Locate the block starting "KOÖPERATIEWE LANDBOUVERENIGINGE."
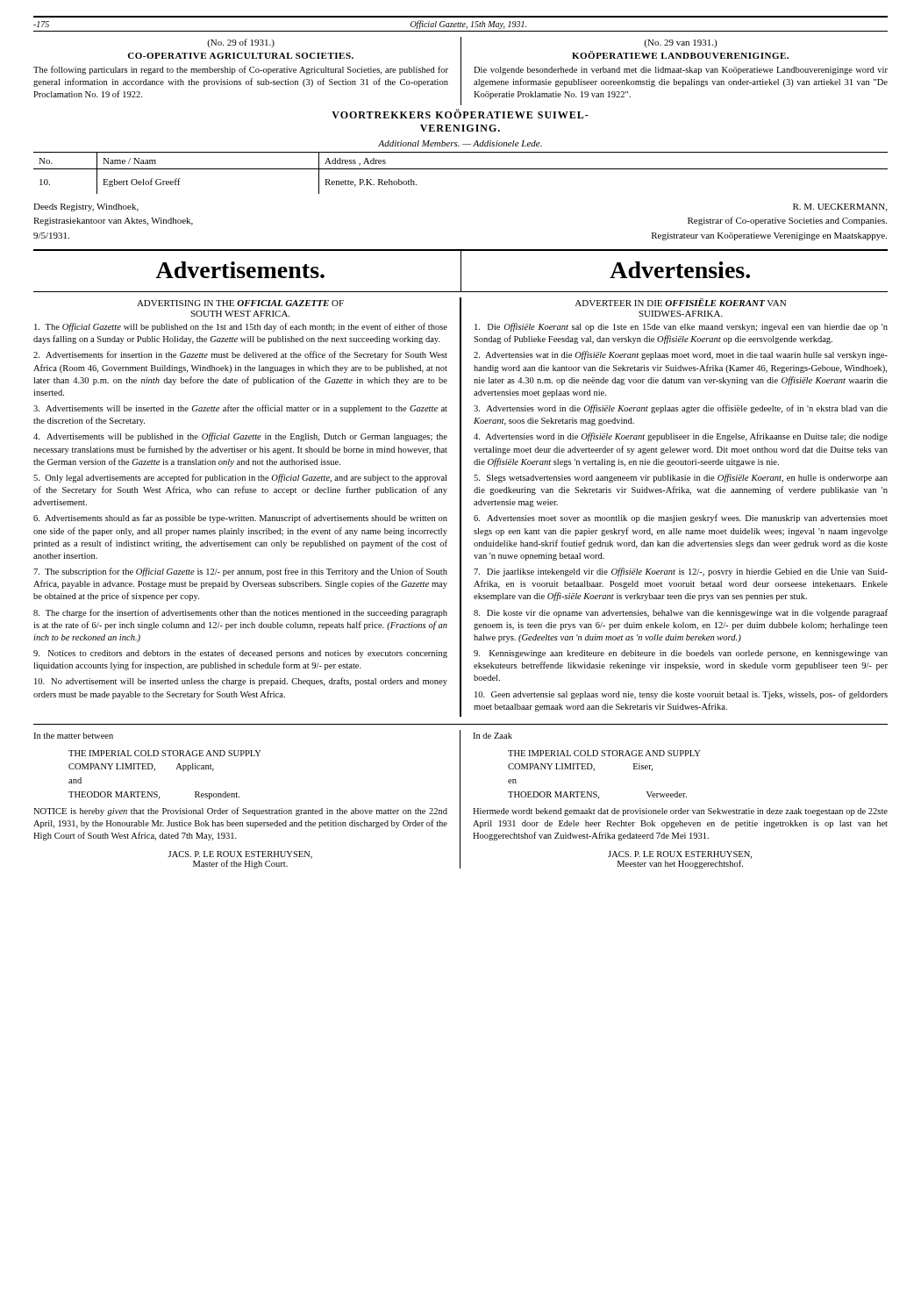 pyautogui.click(x=681, y=55)
